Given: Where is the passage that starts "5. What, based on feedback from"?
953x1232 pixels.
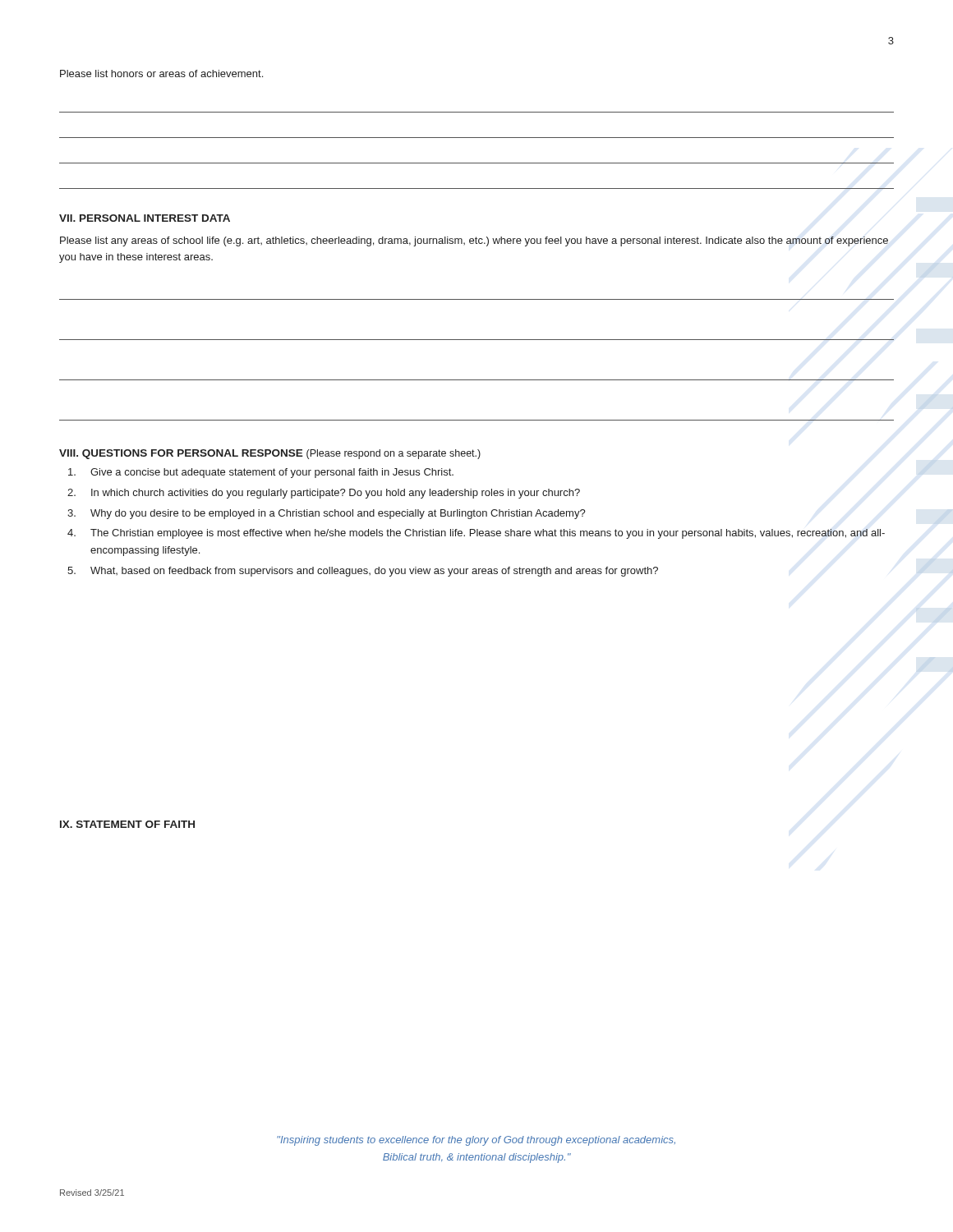Looking at the screenshot, I should point(476,571).
